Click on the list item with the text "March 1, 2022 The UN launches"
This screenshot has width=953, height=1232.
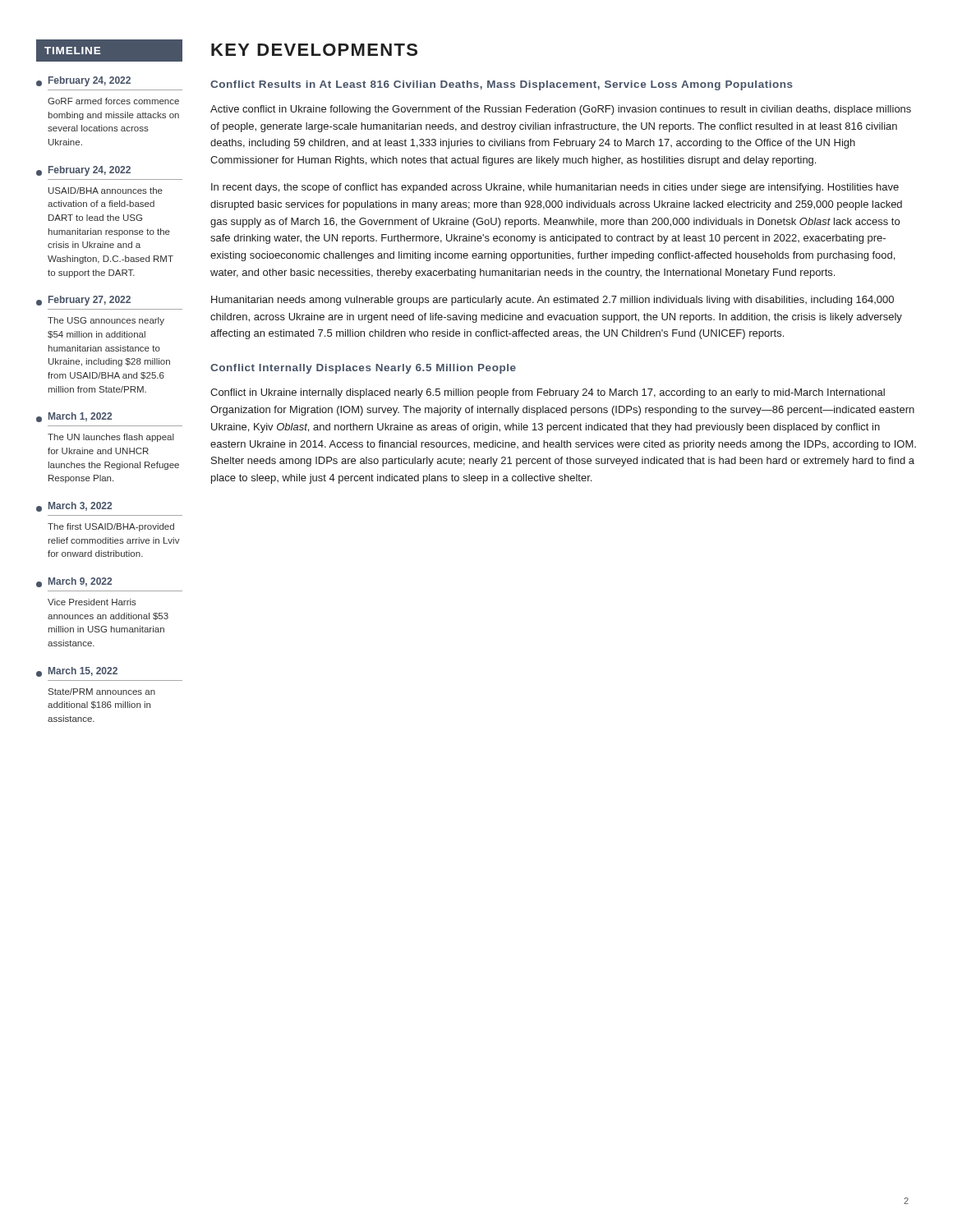click(x=115, y=448)
